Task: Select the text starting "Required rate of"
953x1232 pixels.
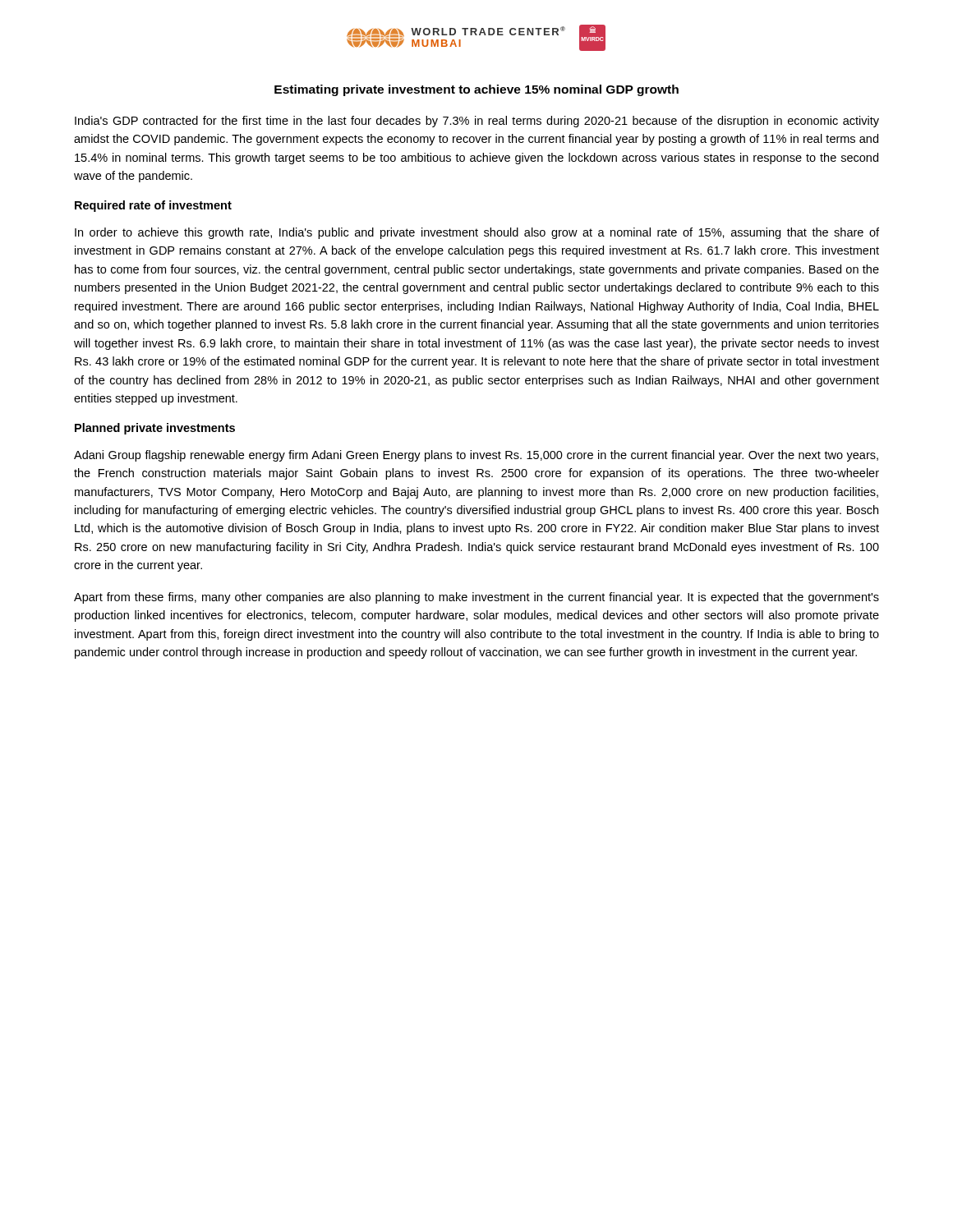Action: pyautogui.click(x=153, y=205)
